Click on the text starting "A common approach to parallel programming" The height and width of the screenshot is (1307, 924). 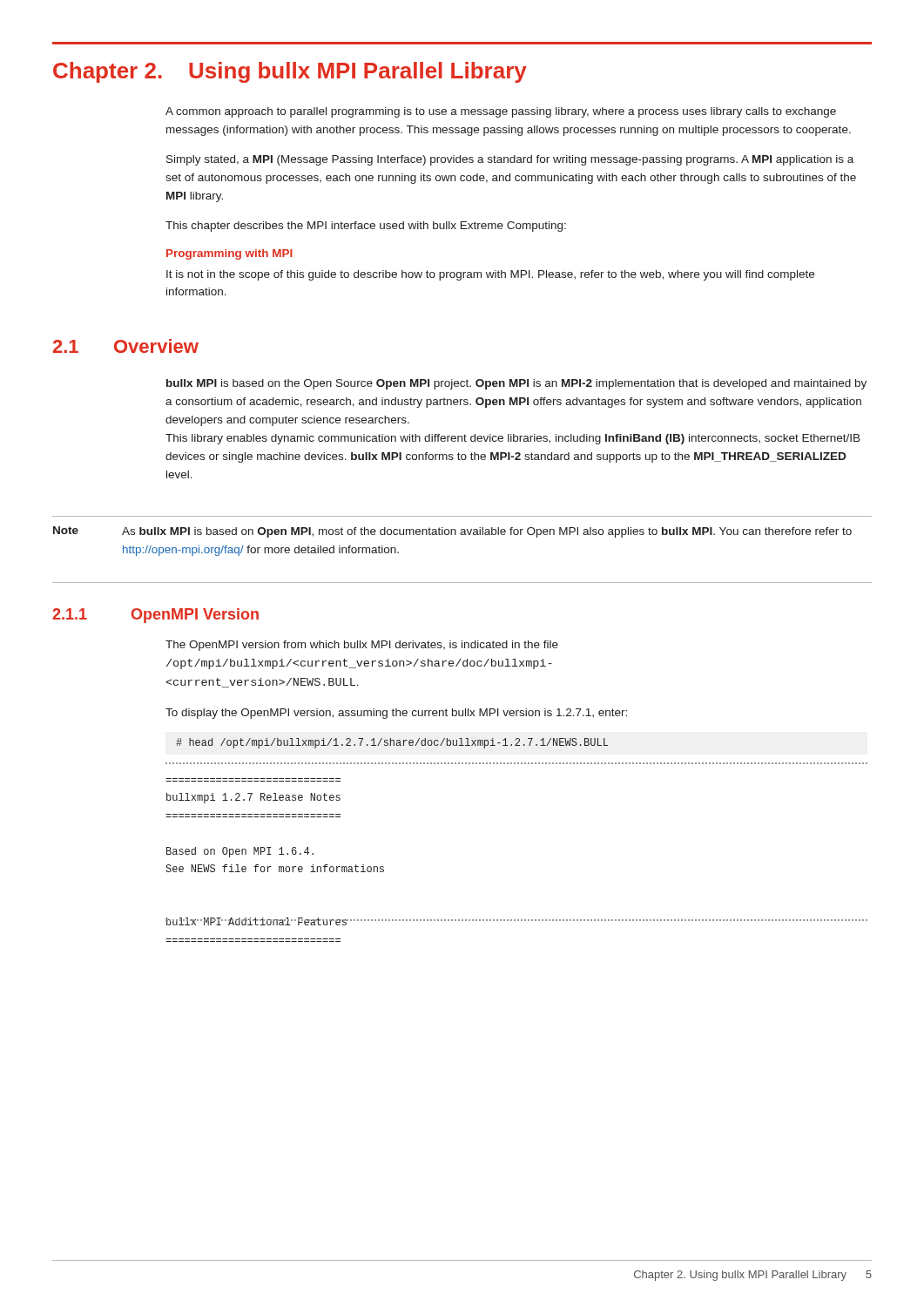508,120
